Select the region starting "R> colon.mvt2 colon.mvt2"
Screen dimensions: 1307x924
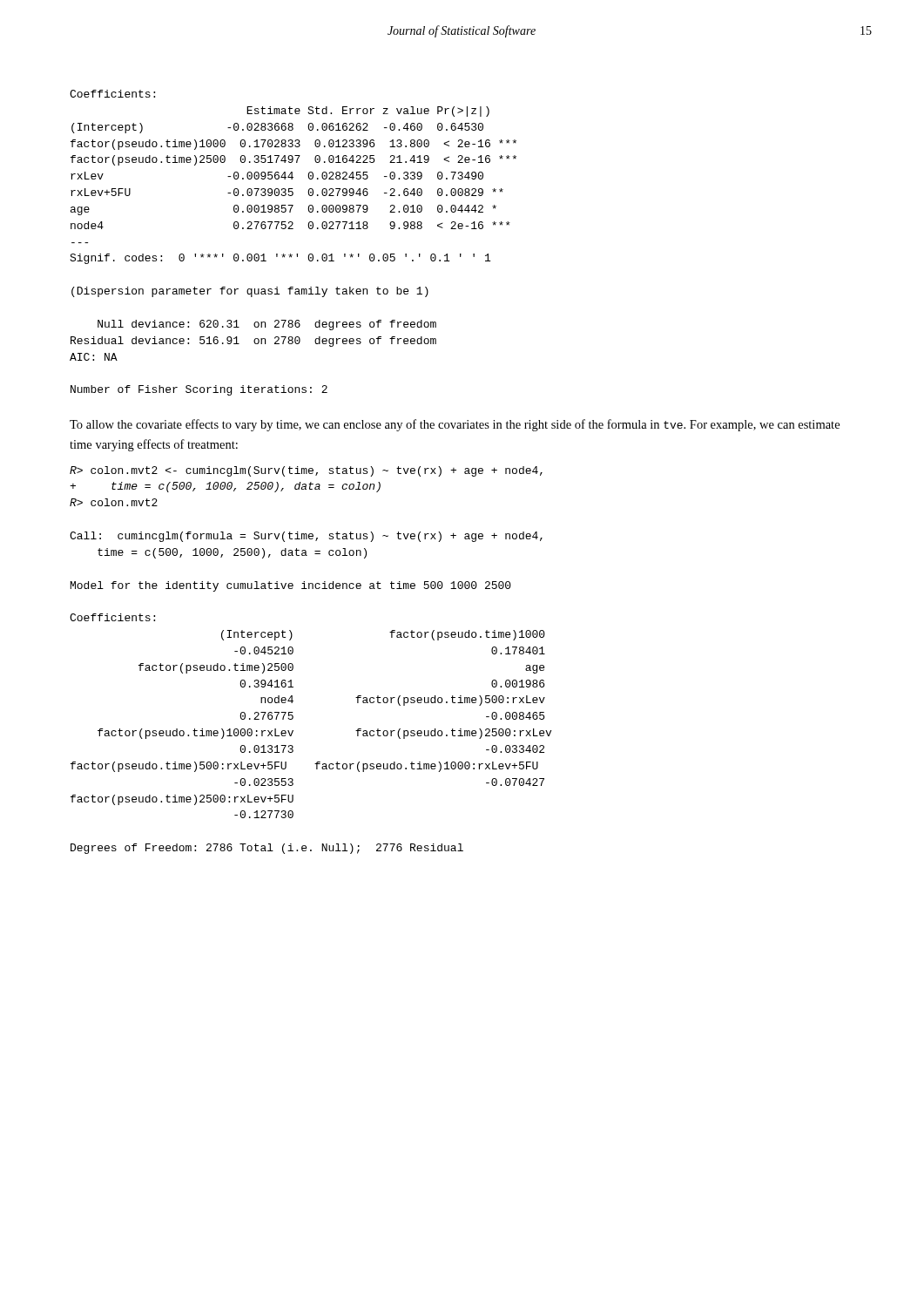[x=306, y=471]
